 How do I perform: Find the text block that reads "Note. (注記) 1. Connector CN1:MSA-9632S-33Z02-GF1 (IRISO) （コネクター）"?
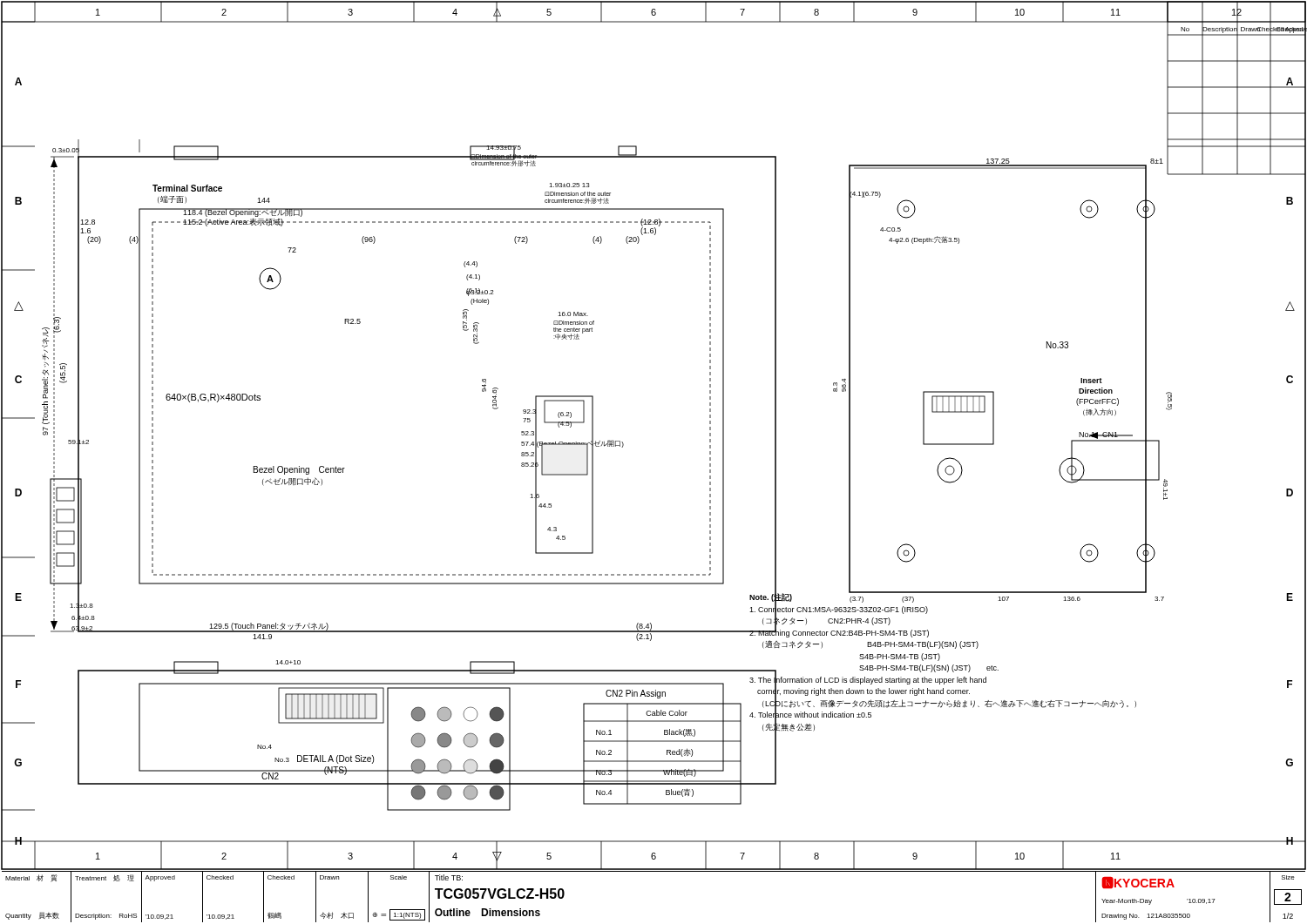coord(945,662)
